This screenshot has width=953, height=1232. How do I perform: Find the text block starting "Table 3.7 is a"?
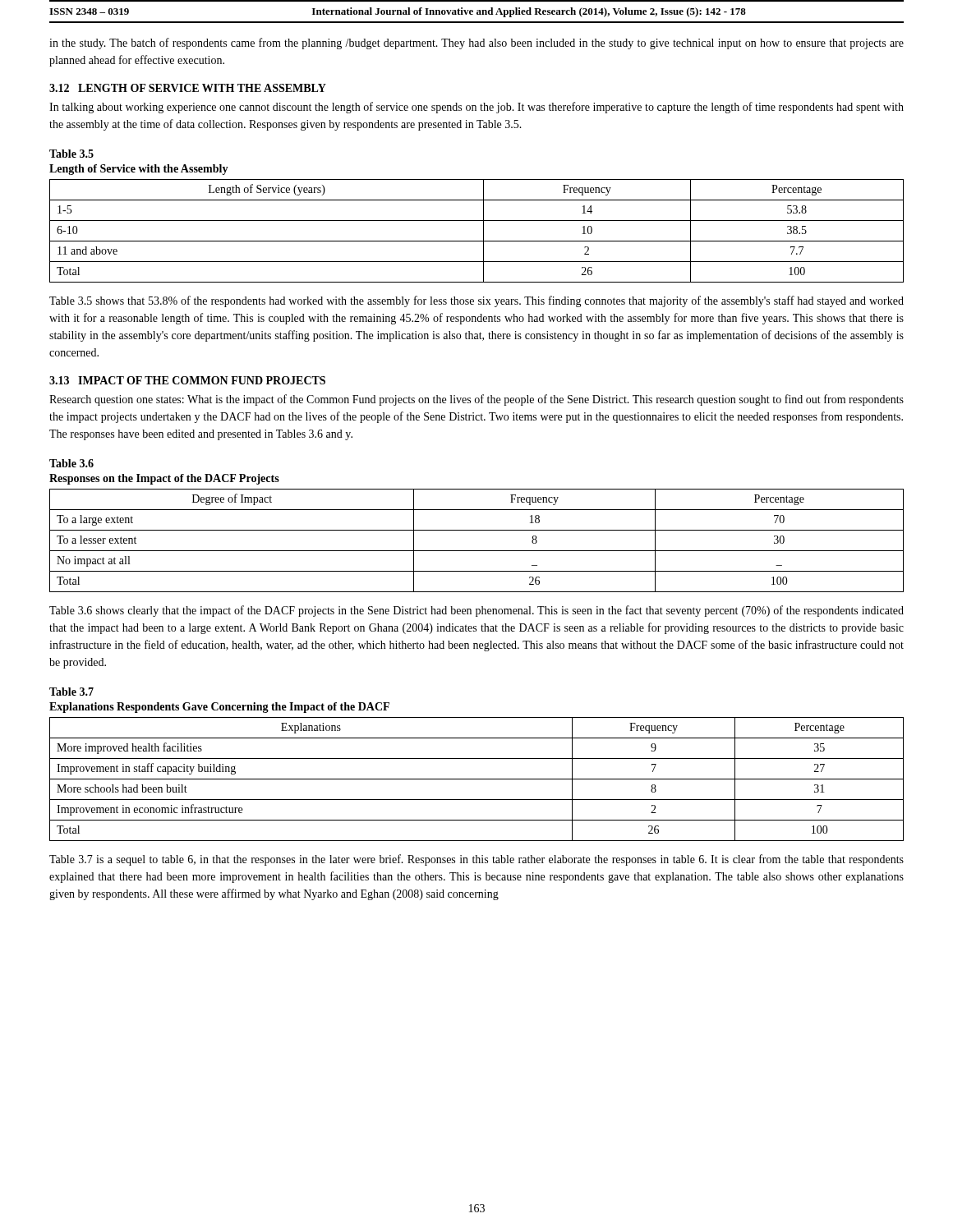click(476, 877)
